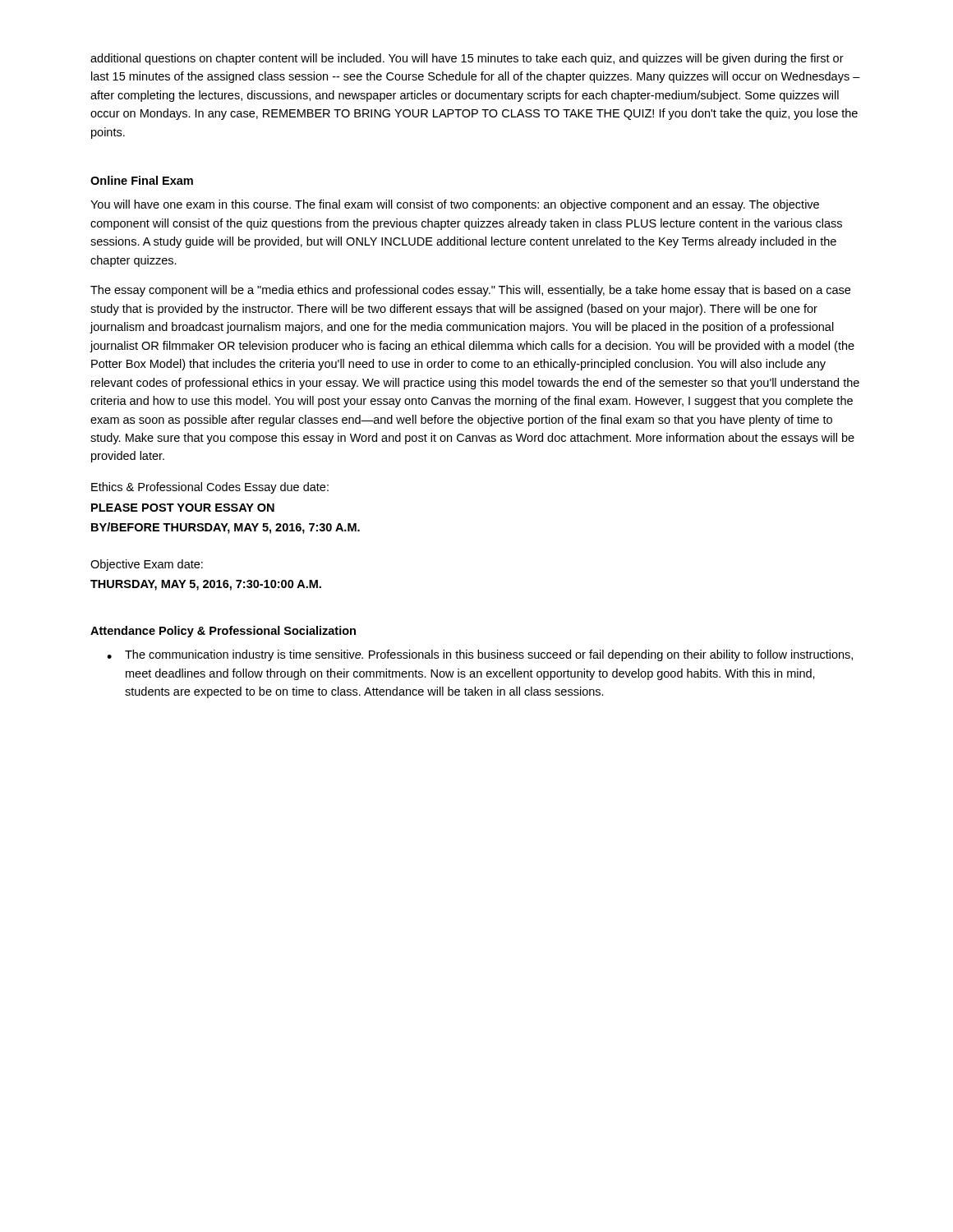
Task: Locate the text starting "• The communication industry is time sensitive."
Action: (x=485, y=673)
